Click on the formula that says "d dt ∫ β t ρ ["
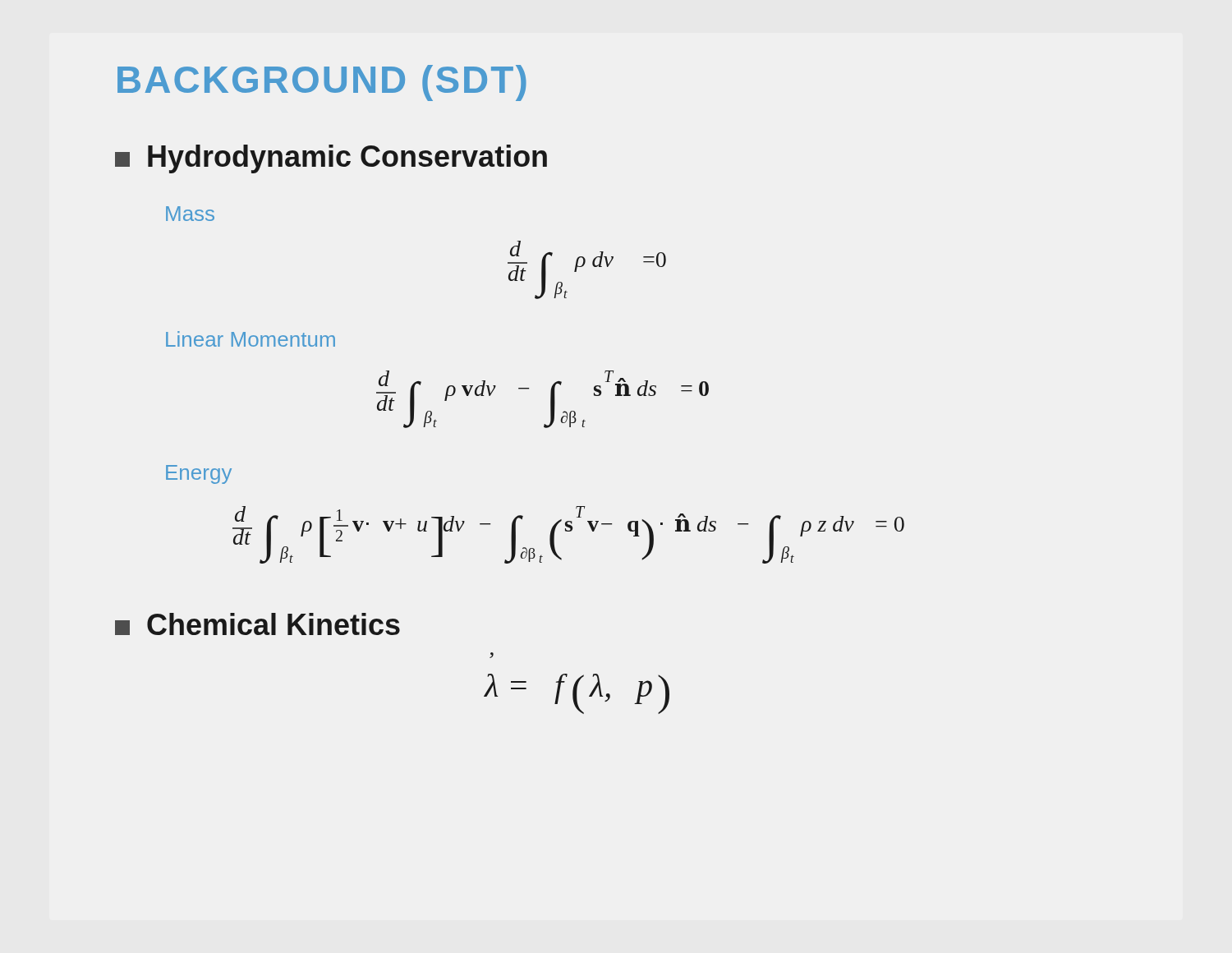 point(616,530)
